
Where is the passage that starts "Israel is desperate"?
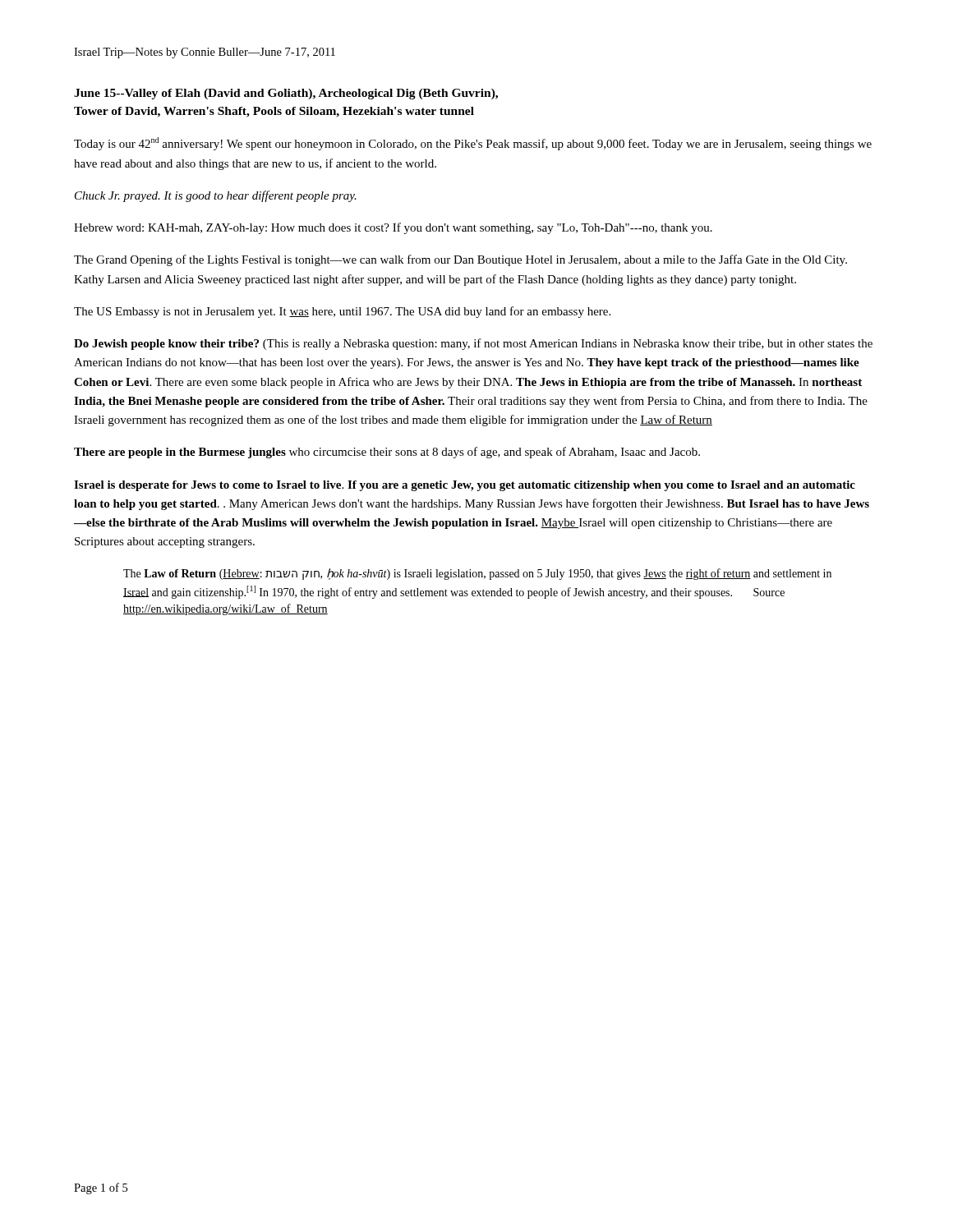point(472,513)
